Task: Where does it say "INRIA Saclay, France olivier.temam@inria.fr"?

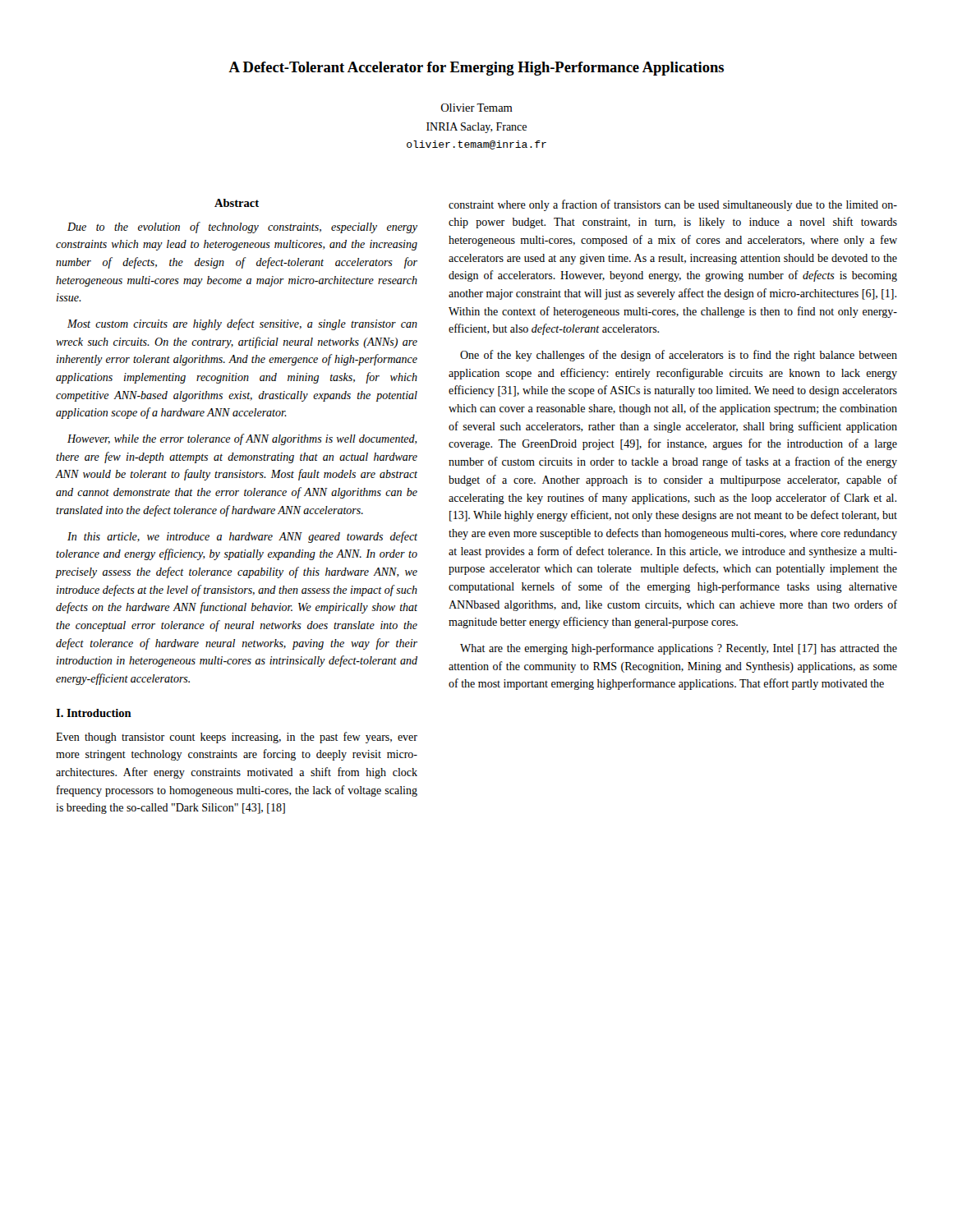Action: click(x=476, y=136)
